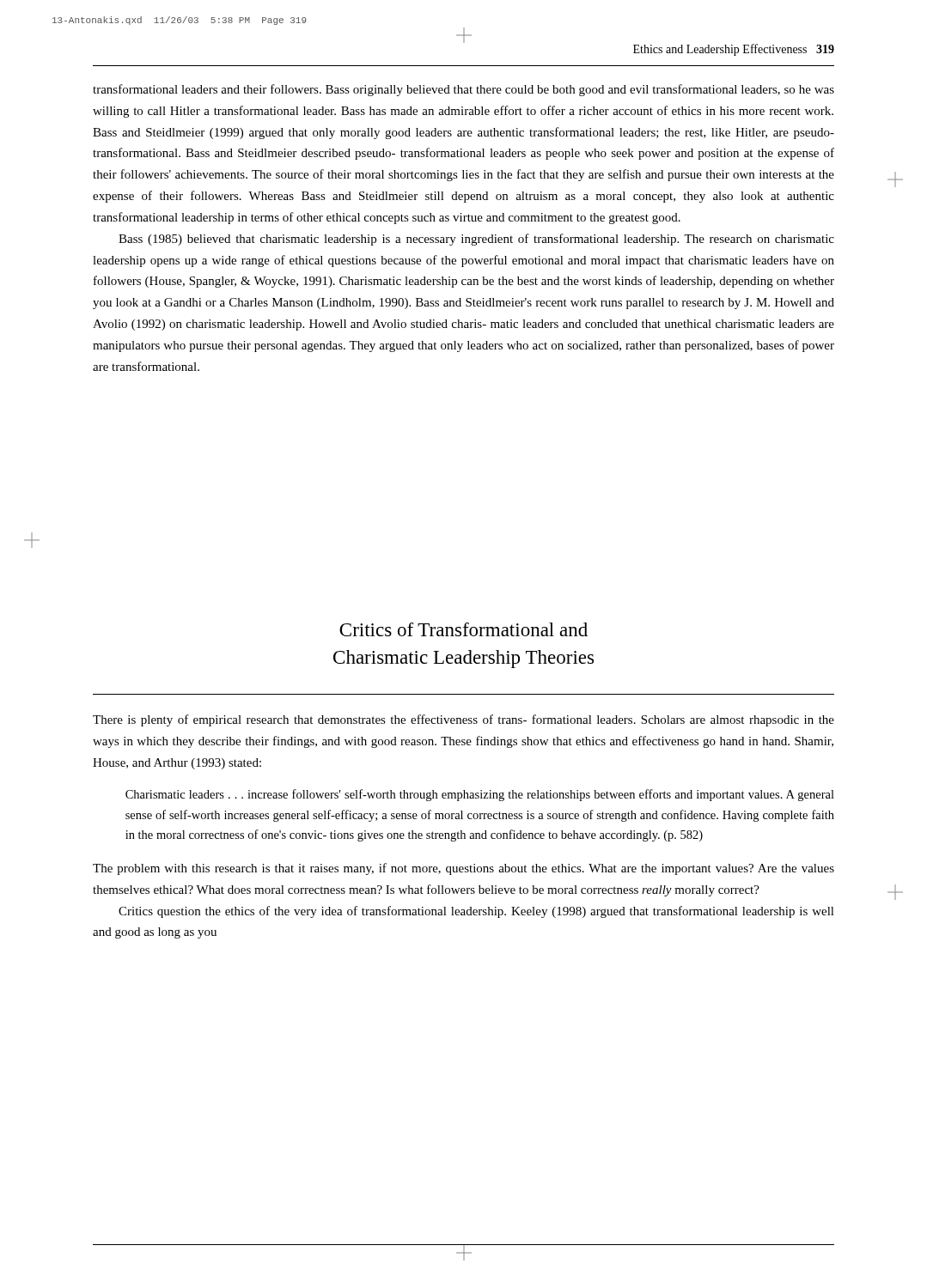This screenshot has height=1288, width=927.
Task: Locate the region starting "The problem with this research"
Action: tap(464, 879)
